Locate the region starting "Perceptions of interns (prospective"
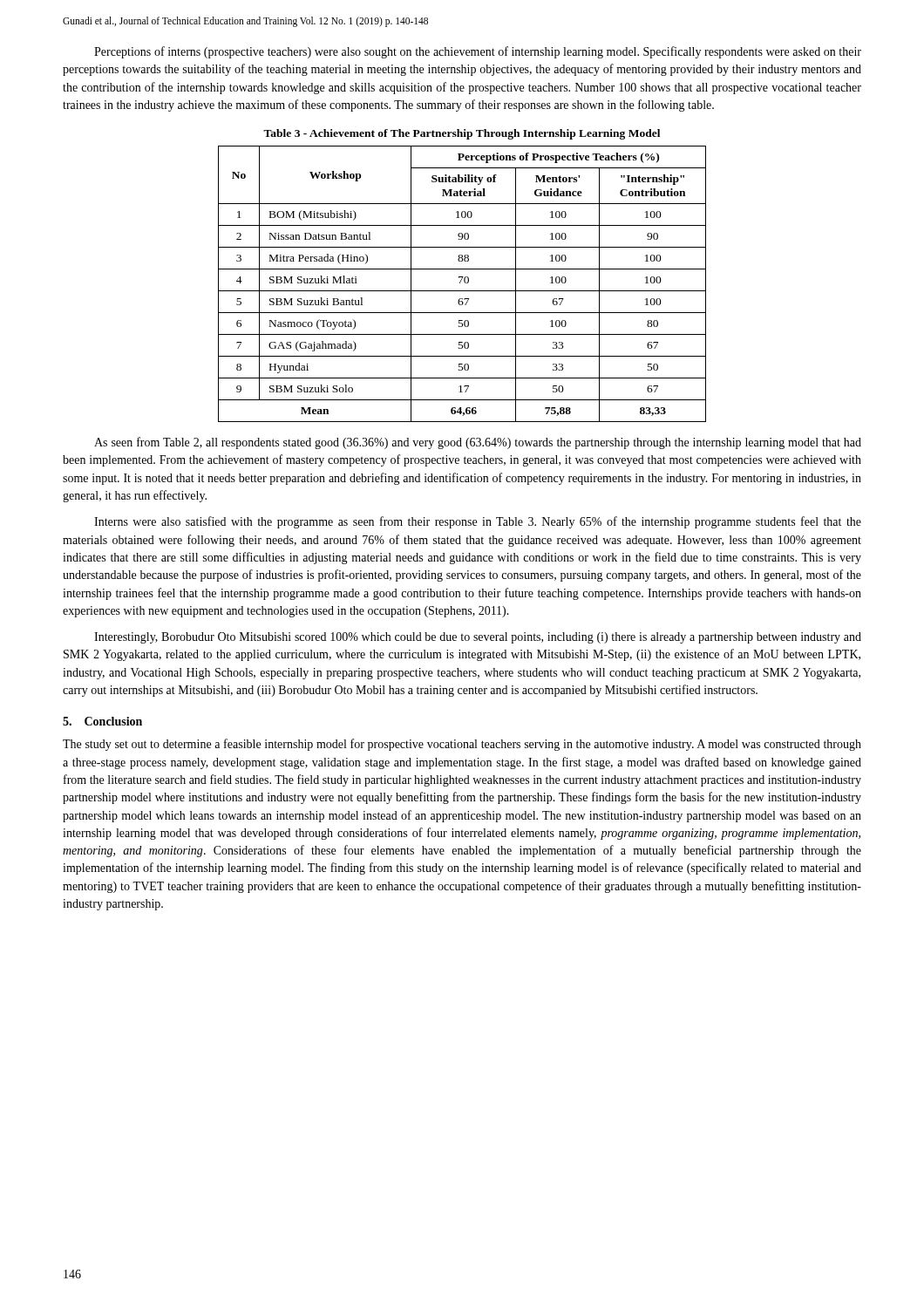 (462, 79)
